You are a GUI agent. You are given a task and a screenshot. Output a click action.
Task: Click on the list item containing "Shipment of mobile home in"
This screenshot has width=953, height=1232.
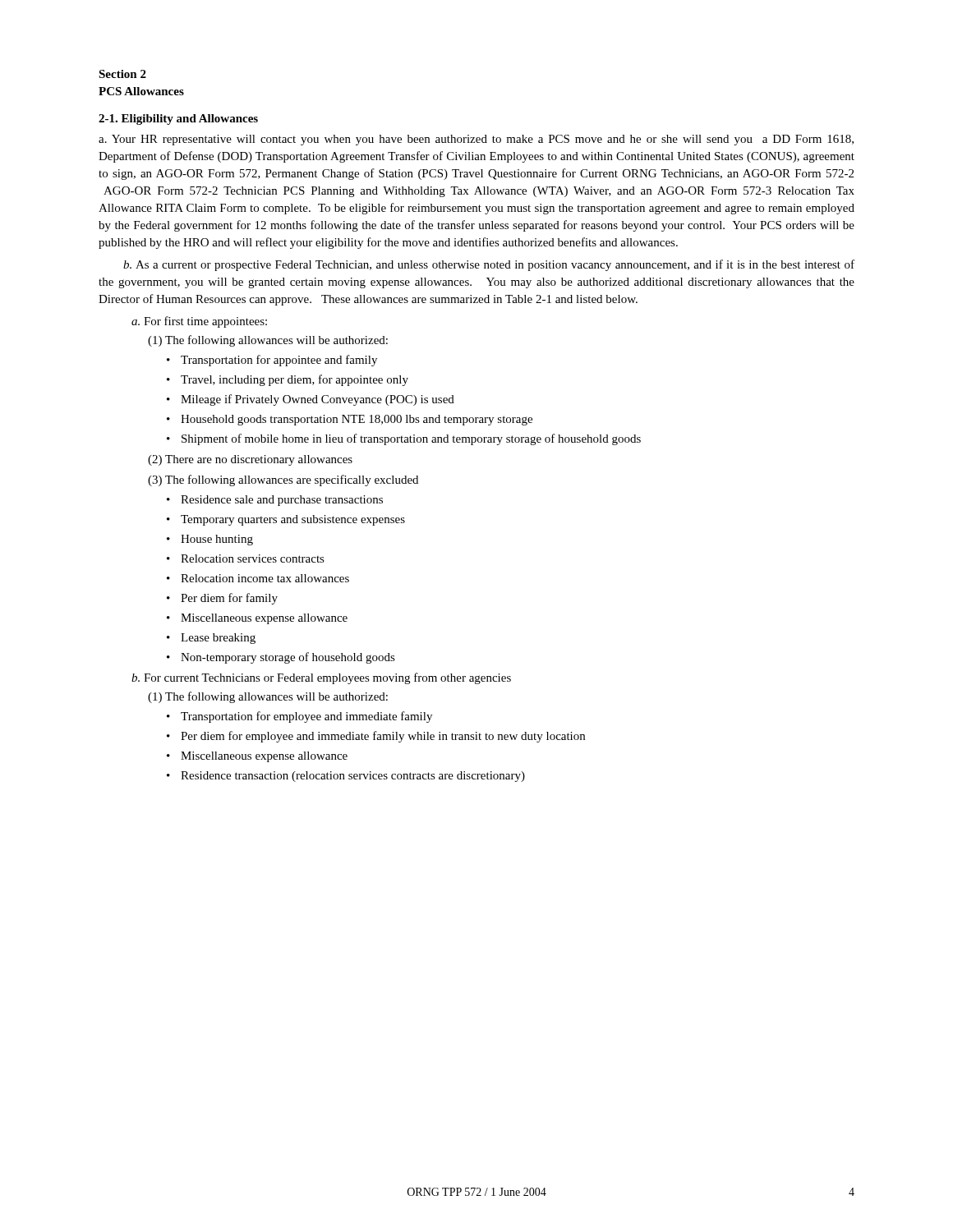411,439
